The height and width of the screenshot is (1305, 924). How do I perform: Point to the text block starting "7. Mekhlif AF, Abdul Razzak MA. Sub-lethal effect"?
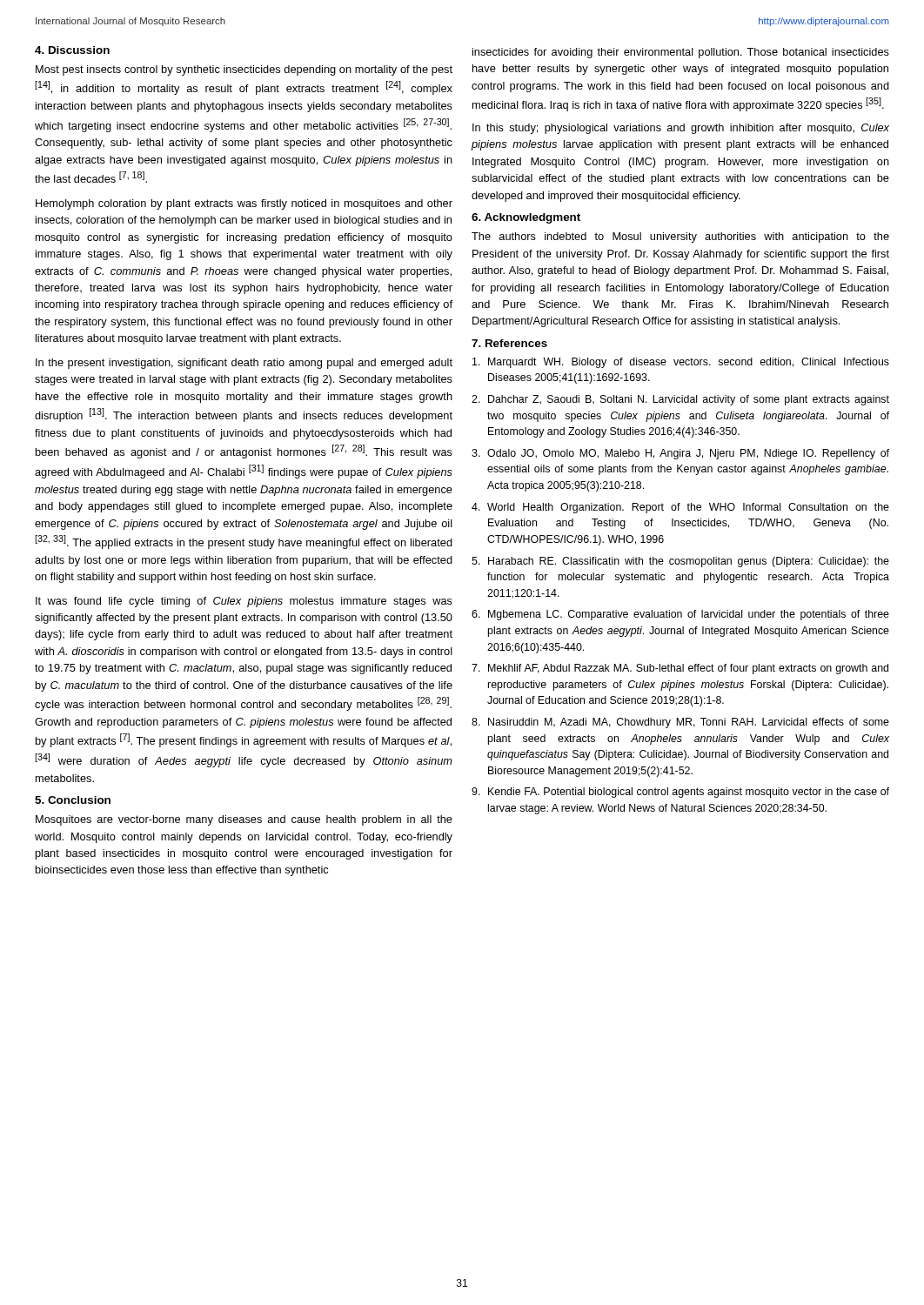[x=680, y=685]
